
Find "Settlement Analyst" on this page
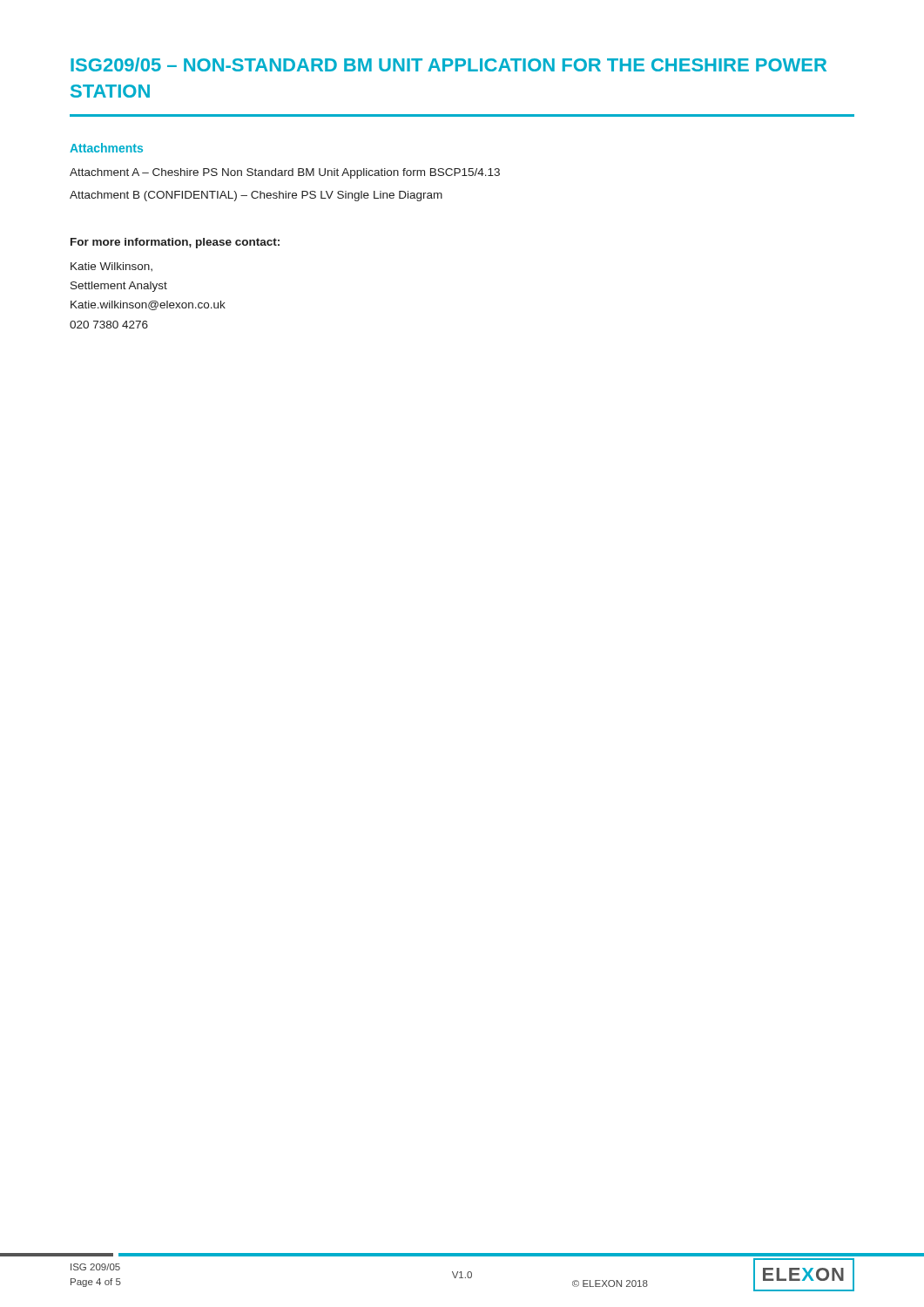pyautogui.click(x=119, y=287)
